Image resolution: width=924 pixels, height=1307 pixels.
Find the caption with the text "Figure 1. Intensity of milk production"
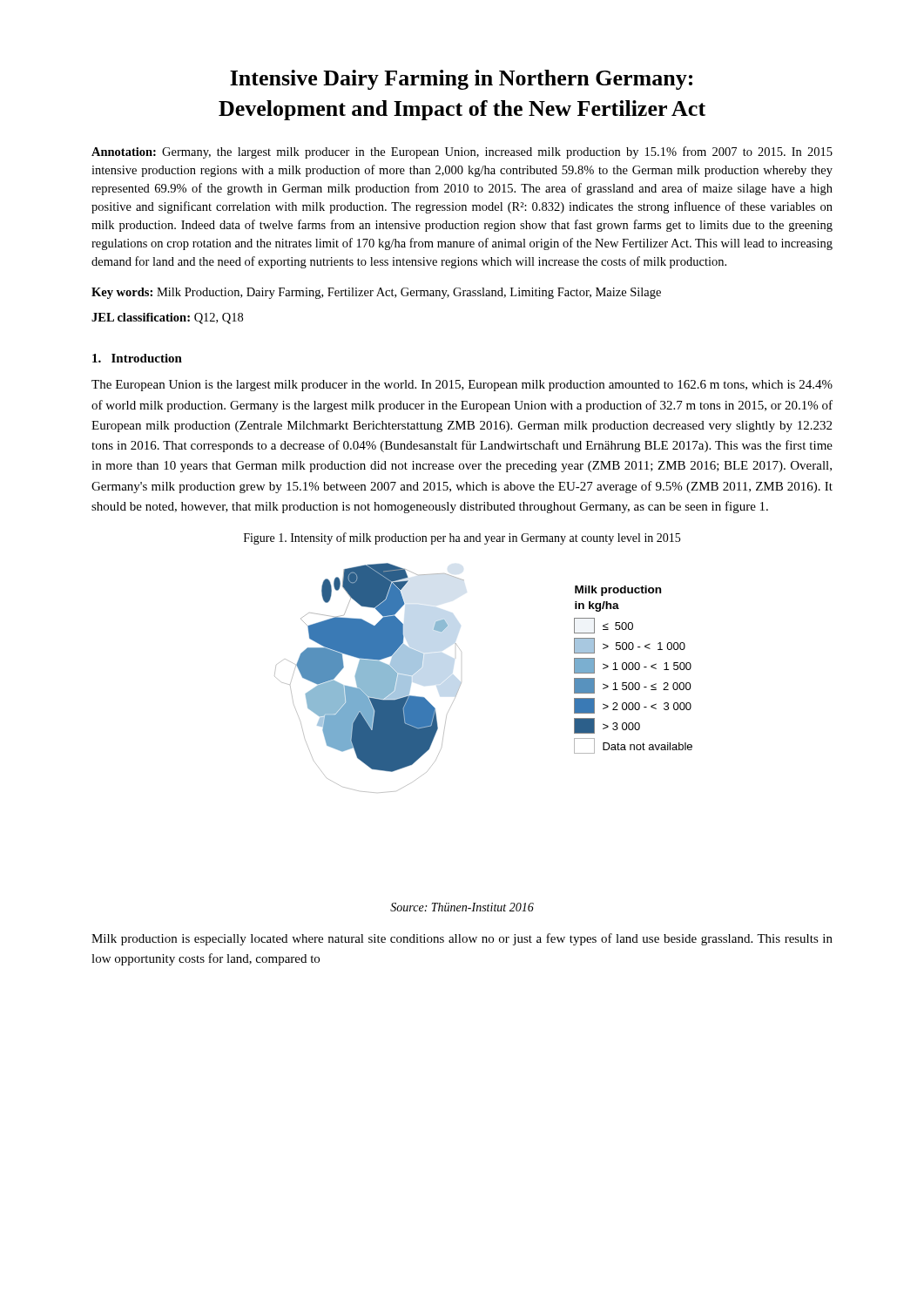(x=462, y=538)
